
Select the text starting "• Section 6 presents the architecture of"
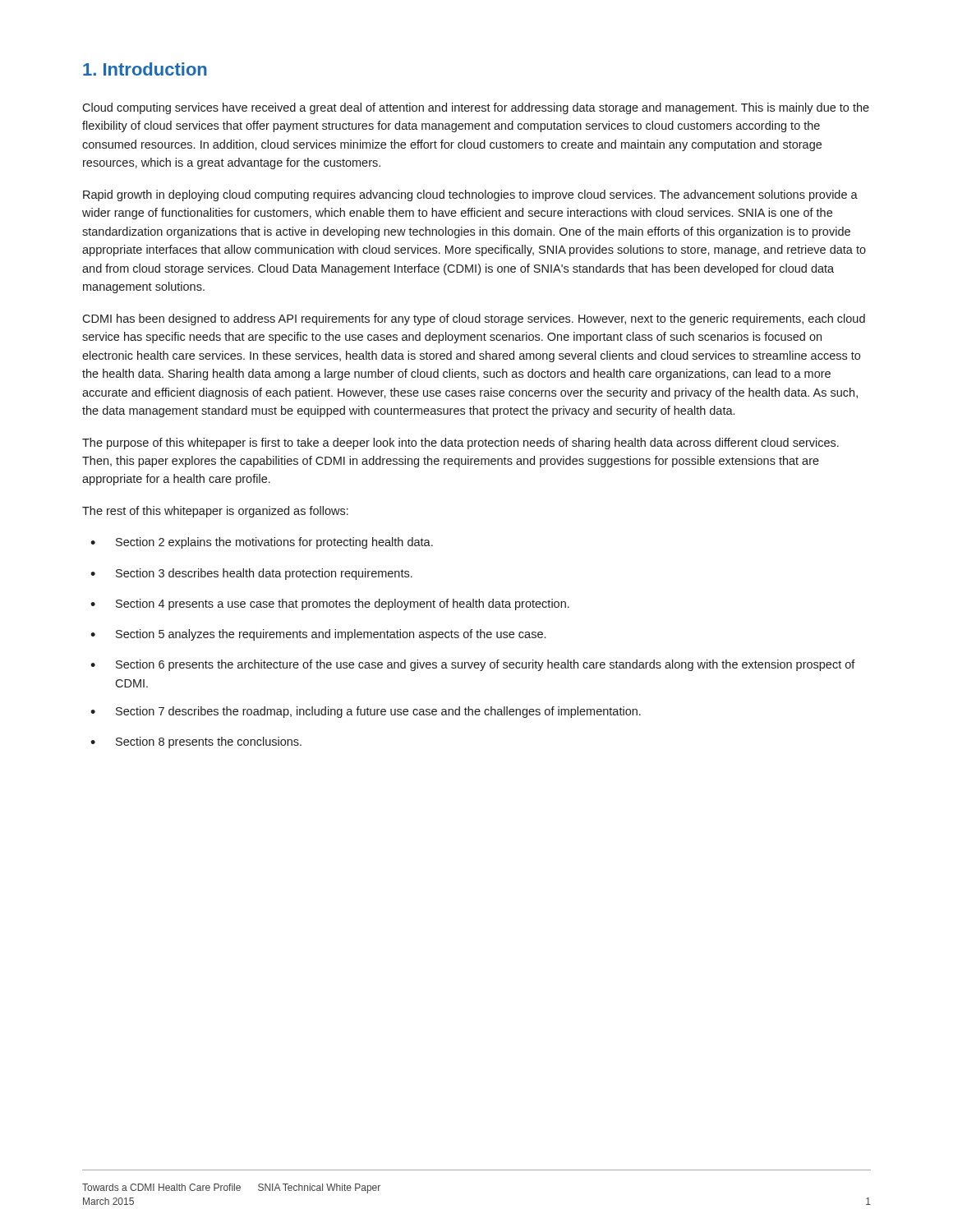[476, 674]
